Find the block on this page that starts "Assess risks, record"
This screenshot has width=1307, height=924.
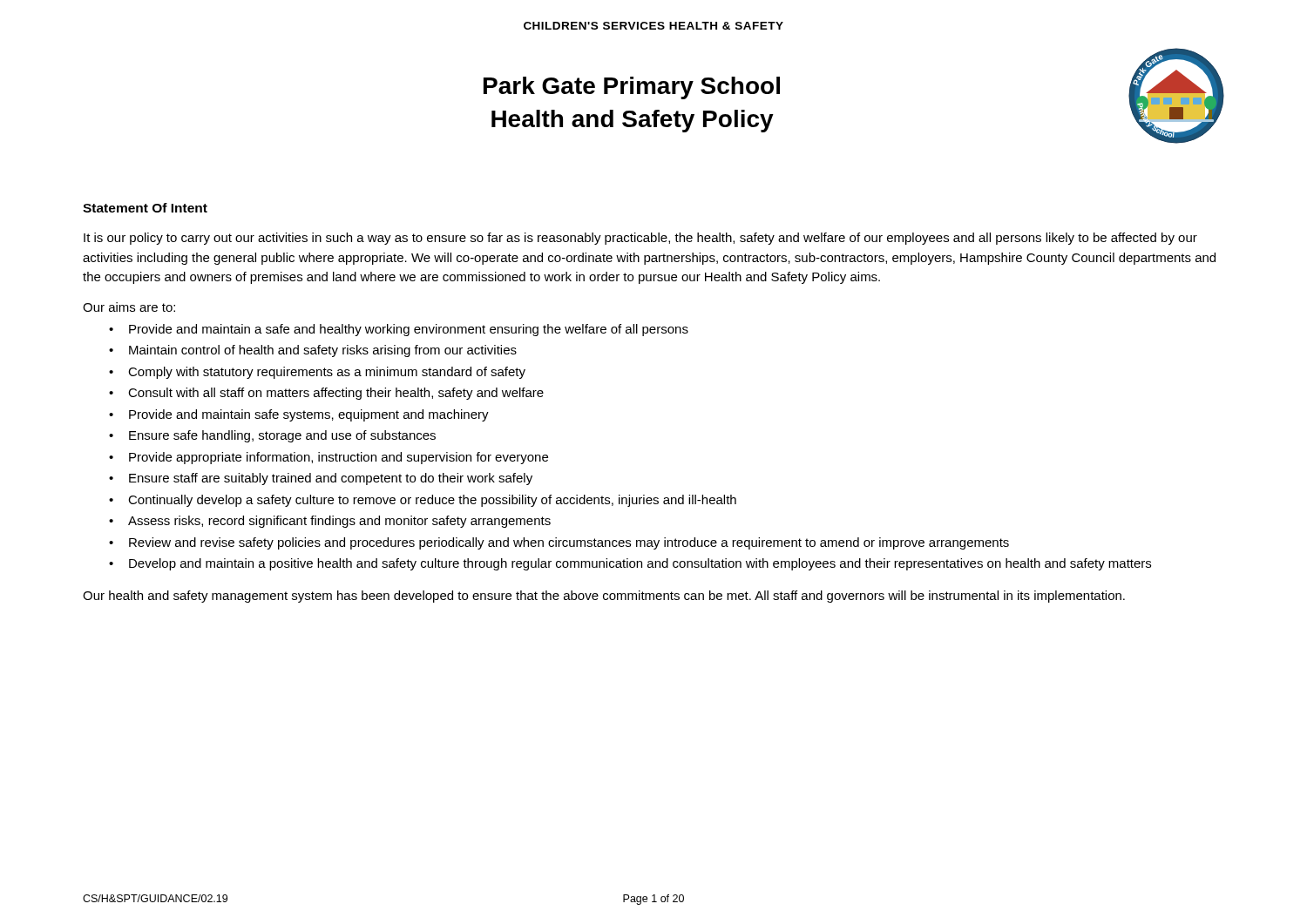click(330, 522)
